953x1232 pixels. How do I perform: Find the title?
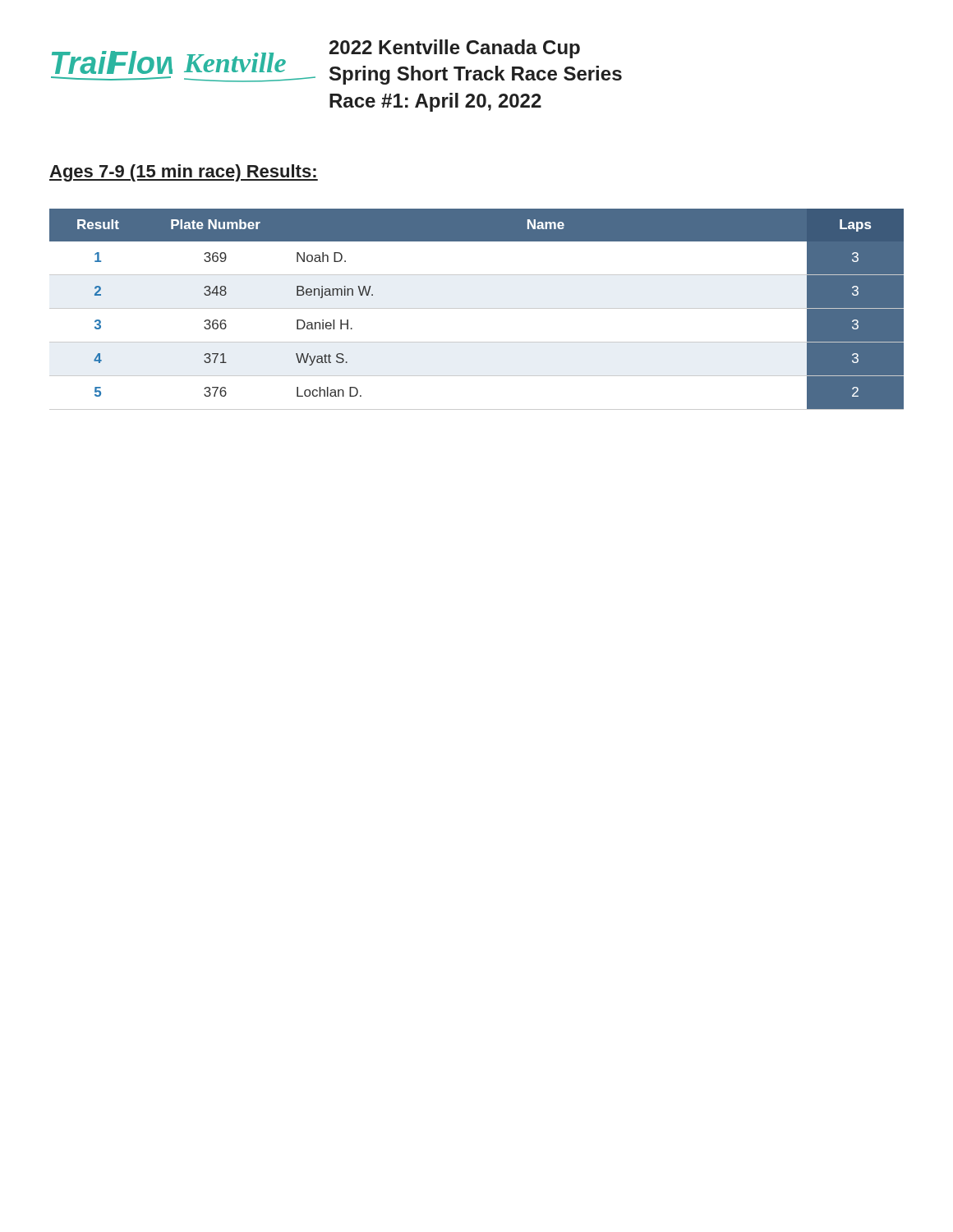[x=616, y=74]
